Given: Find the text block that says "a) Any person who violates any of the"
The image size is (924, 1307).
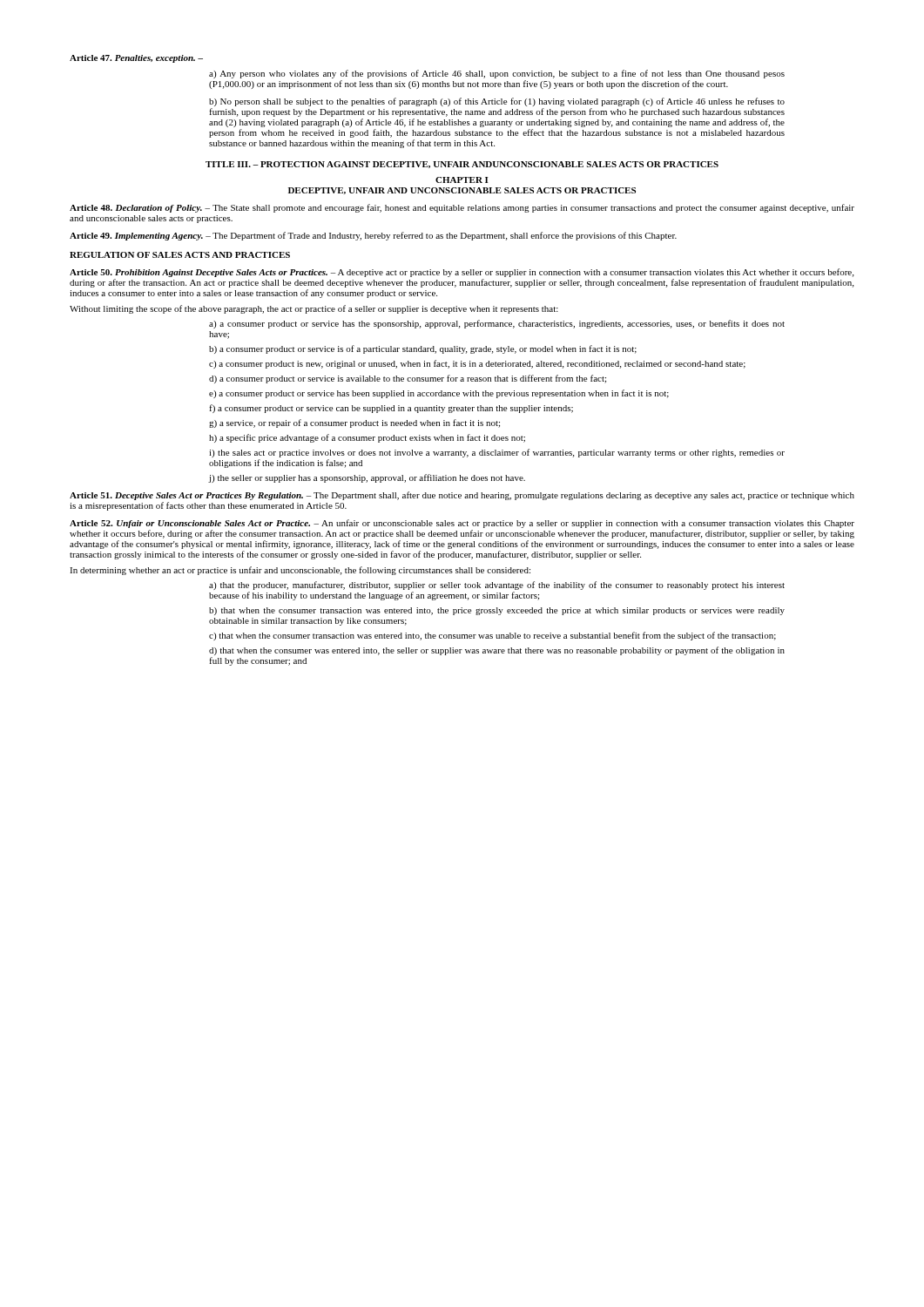Looking at the screenshot, I should pos(497,78).
